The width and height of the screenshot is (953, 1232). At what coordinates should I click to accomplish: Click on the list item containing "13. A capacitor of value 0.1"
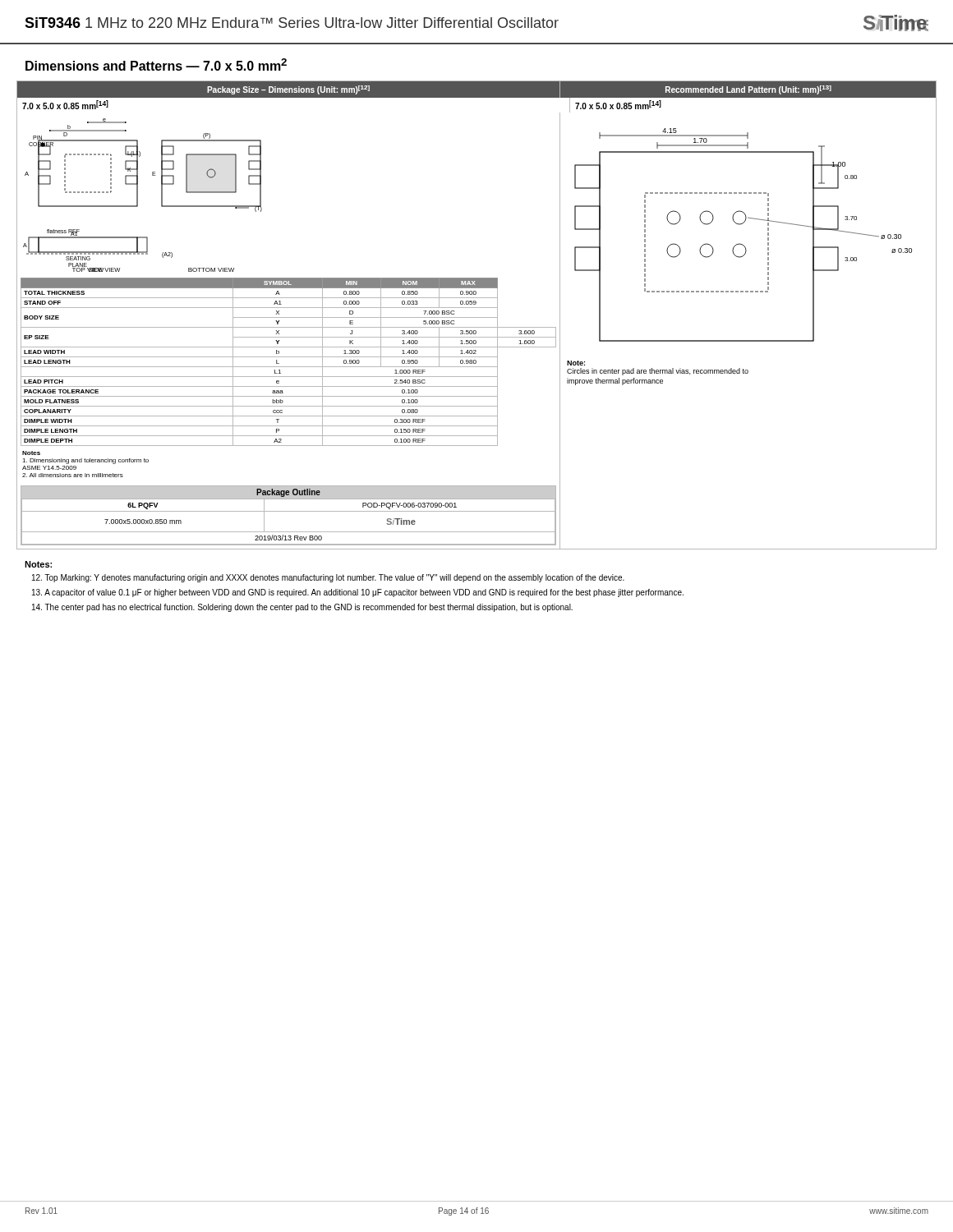click(358, 593)
